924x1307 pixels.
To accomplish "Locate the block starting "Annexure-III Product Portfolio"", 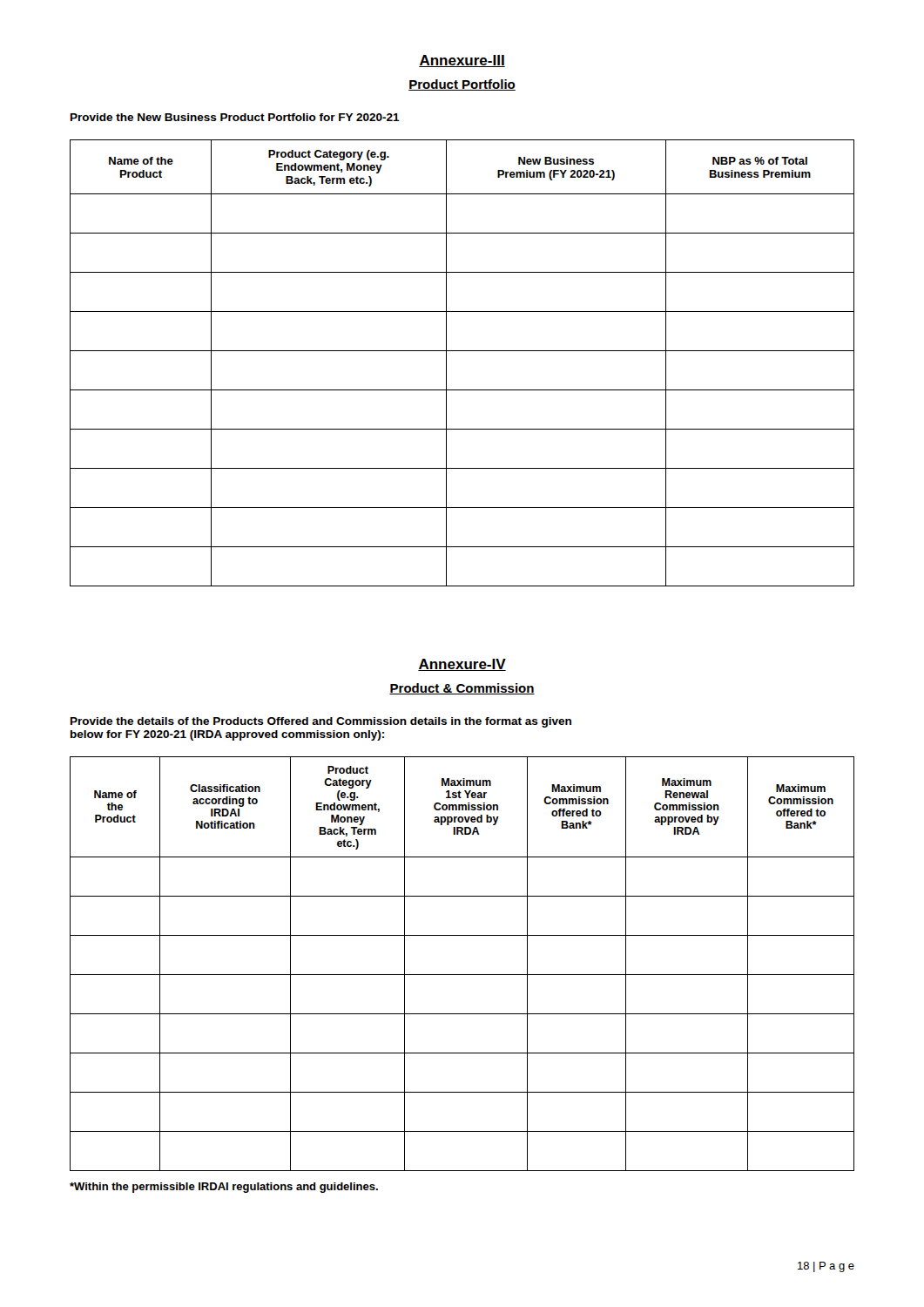I will (x=462, y=72).
